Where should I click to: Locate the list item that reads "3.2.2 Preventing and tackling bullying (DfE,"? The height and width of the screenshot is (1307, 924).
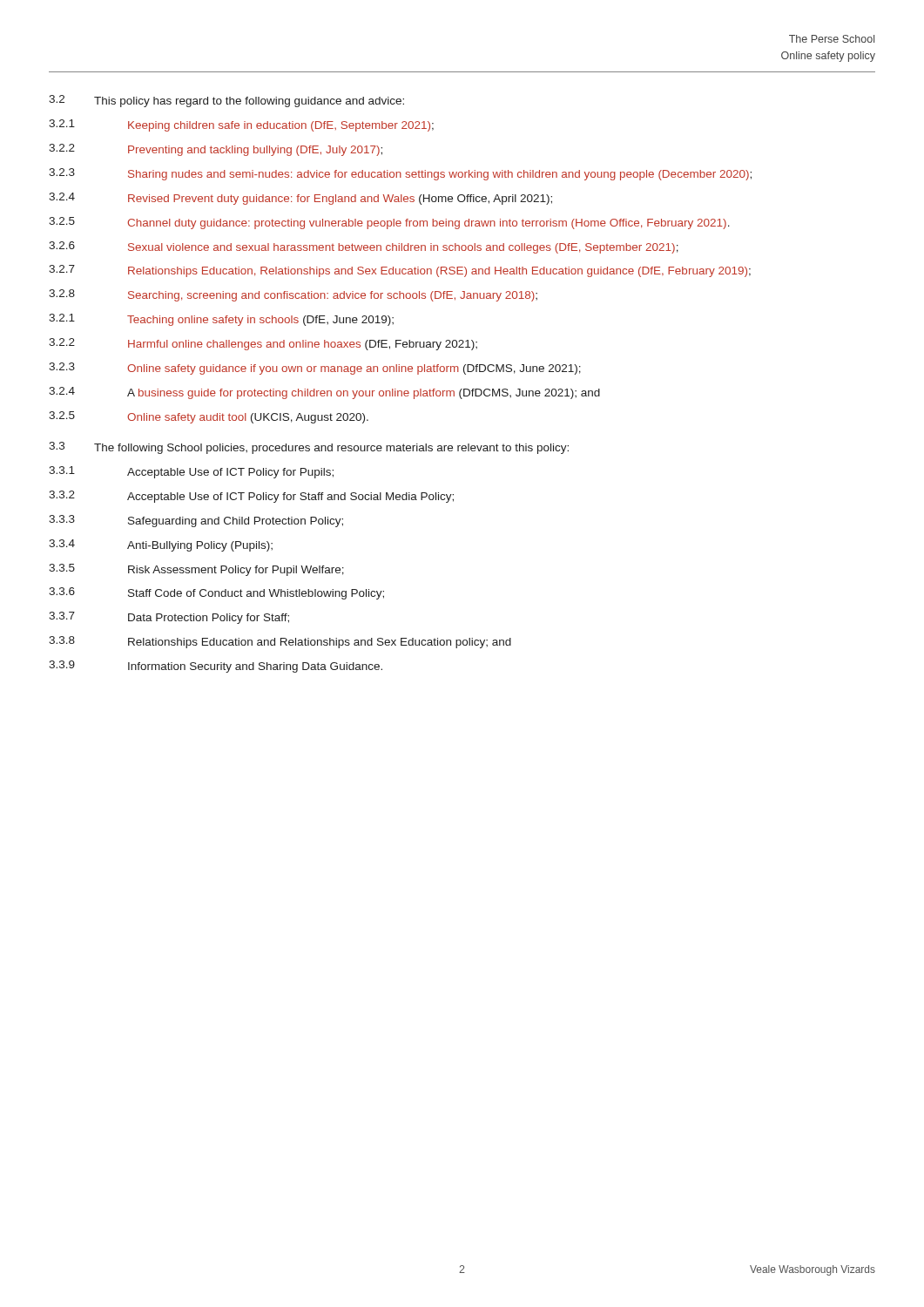(216, 150)
